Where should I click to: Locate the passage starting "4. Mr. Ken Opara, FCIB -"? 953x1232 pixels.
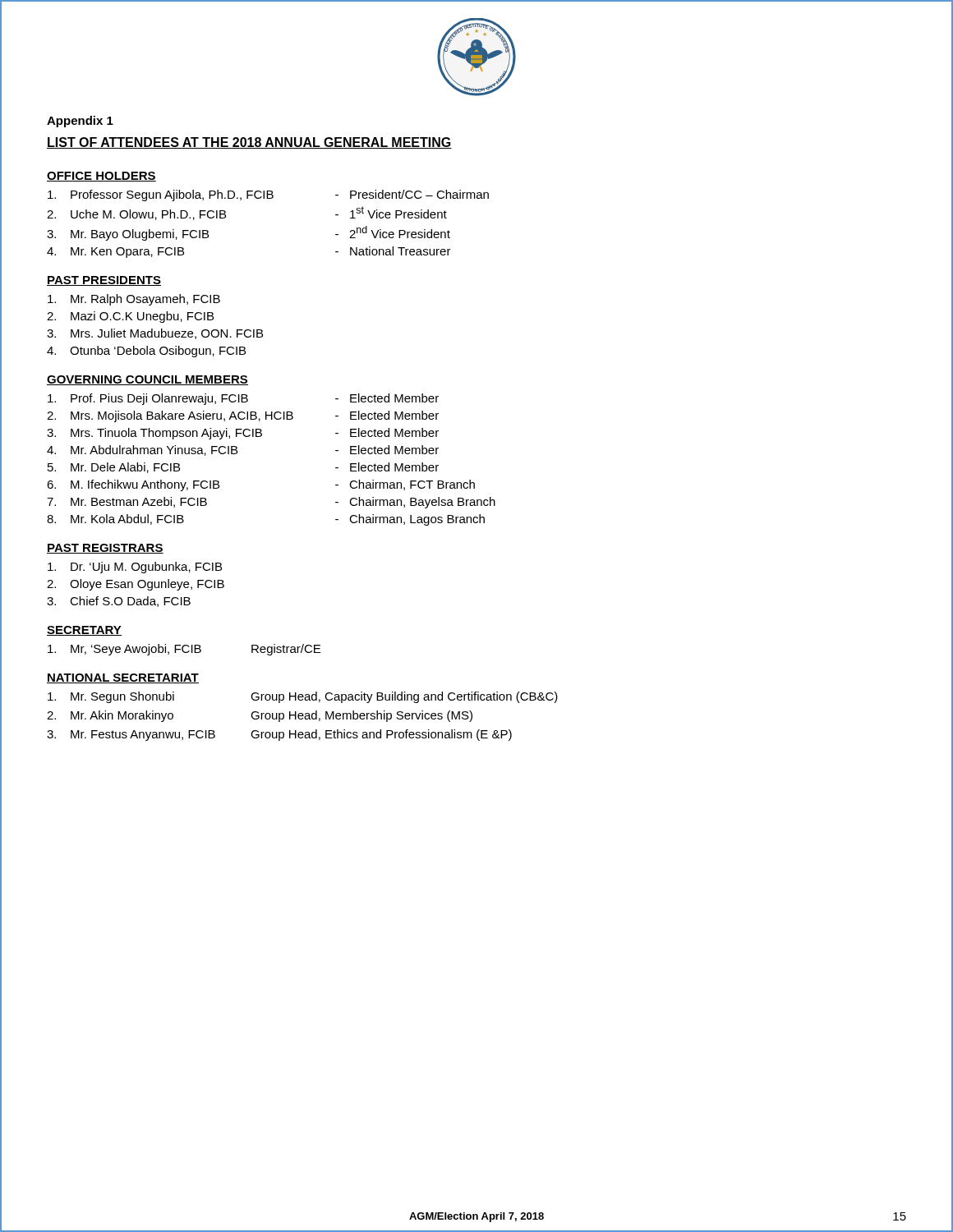[x=132, y=252]
